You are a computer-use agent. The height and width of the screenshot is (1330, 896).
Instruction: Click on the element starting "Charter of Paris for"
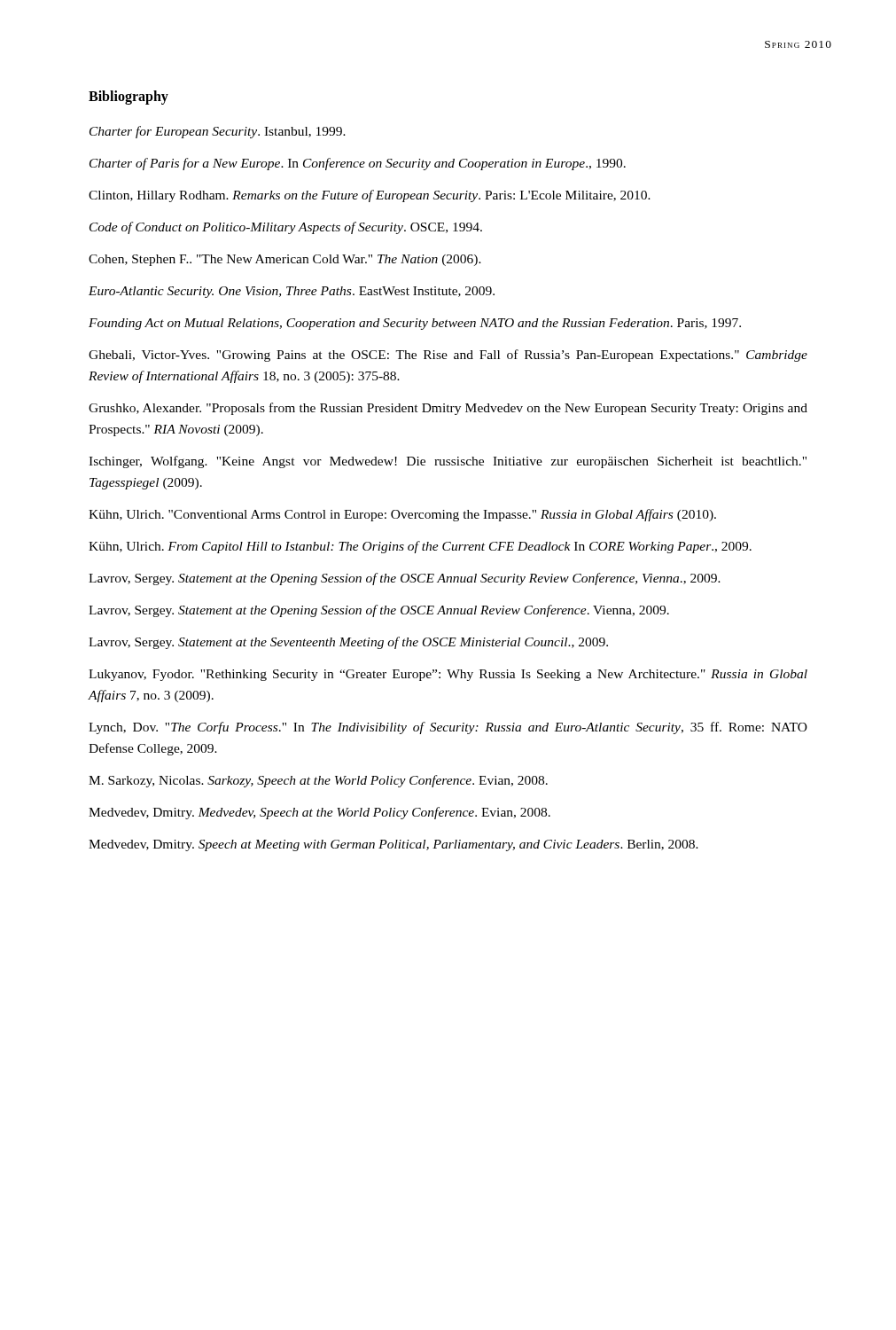point(357,163)
